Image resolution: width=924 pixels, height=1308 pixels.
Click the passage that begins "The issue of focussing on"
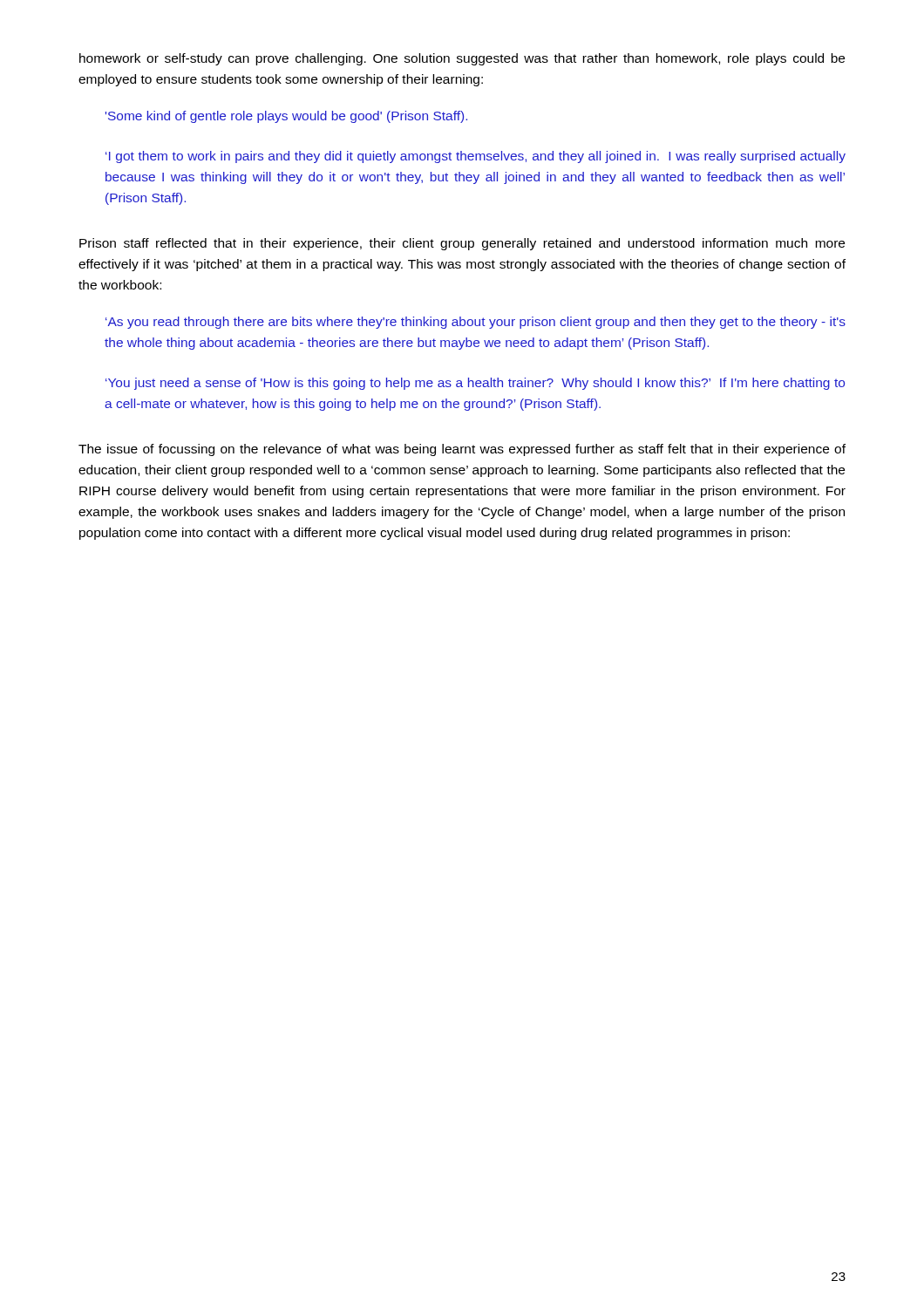462,491
